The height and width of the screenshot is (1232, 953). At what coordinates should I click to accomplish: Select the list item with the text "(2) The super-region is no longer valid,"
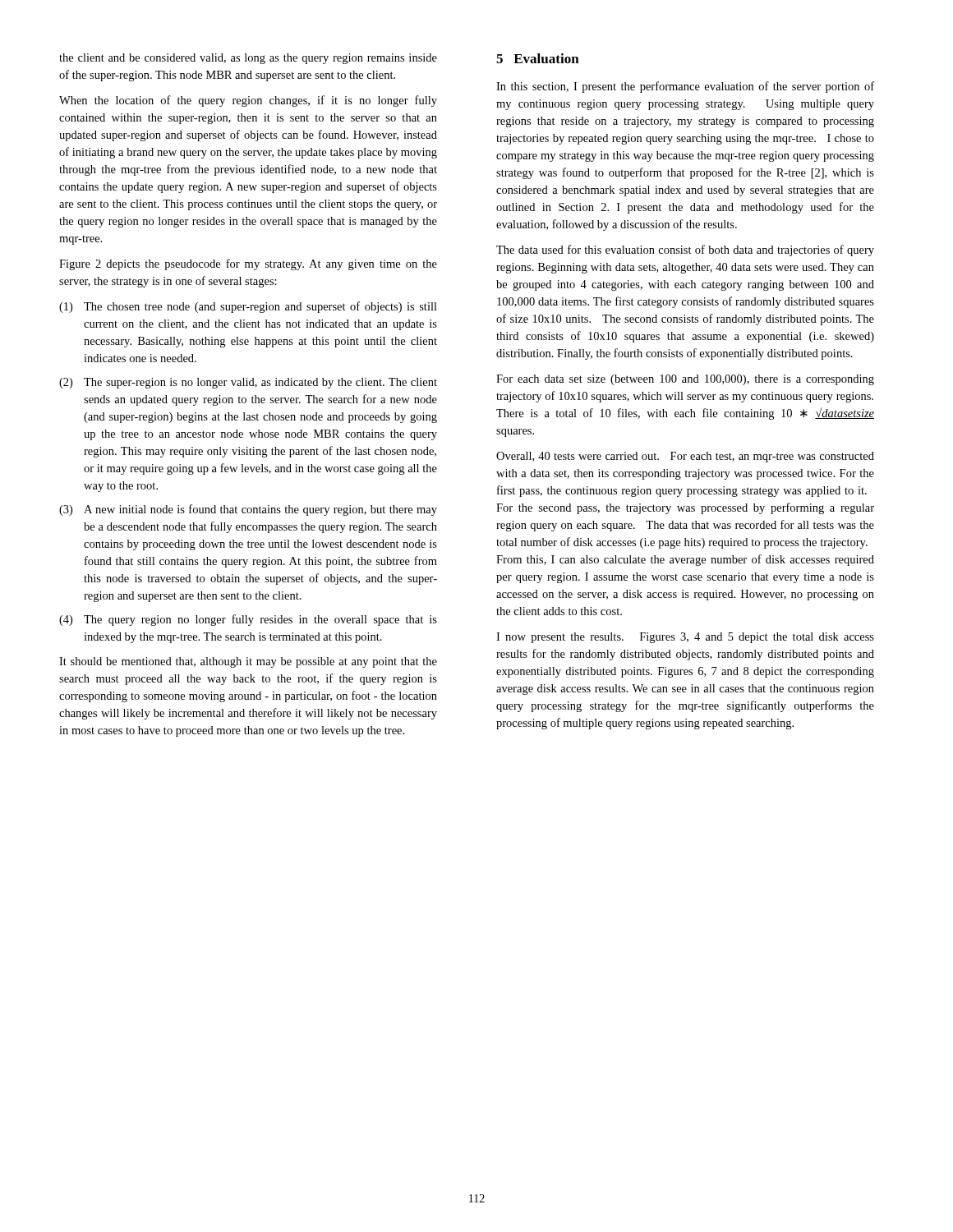(x=248, y=434)
